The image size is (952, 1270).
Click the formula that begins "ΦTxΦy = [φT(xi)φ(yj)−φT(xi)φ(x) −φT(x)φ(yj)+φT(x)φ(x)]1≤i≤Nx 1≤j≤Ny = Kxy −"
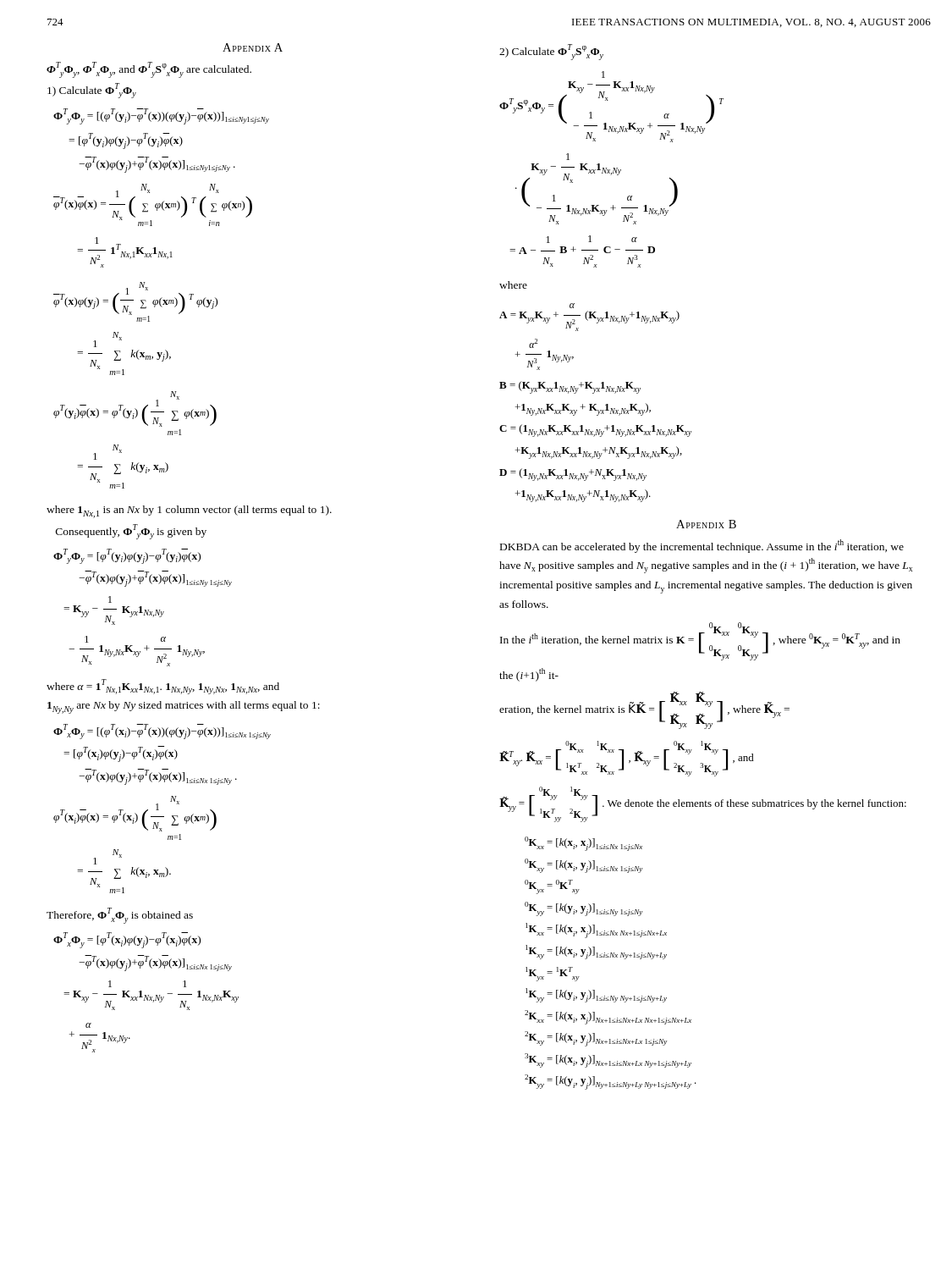146,994
